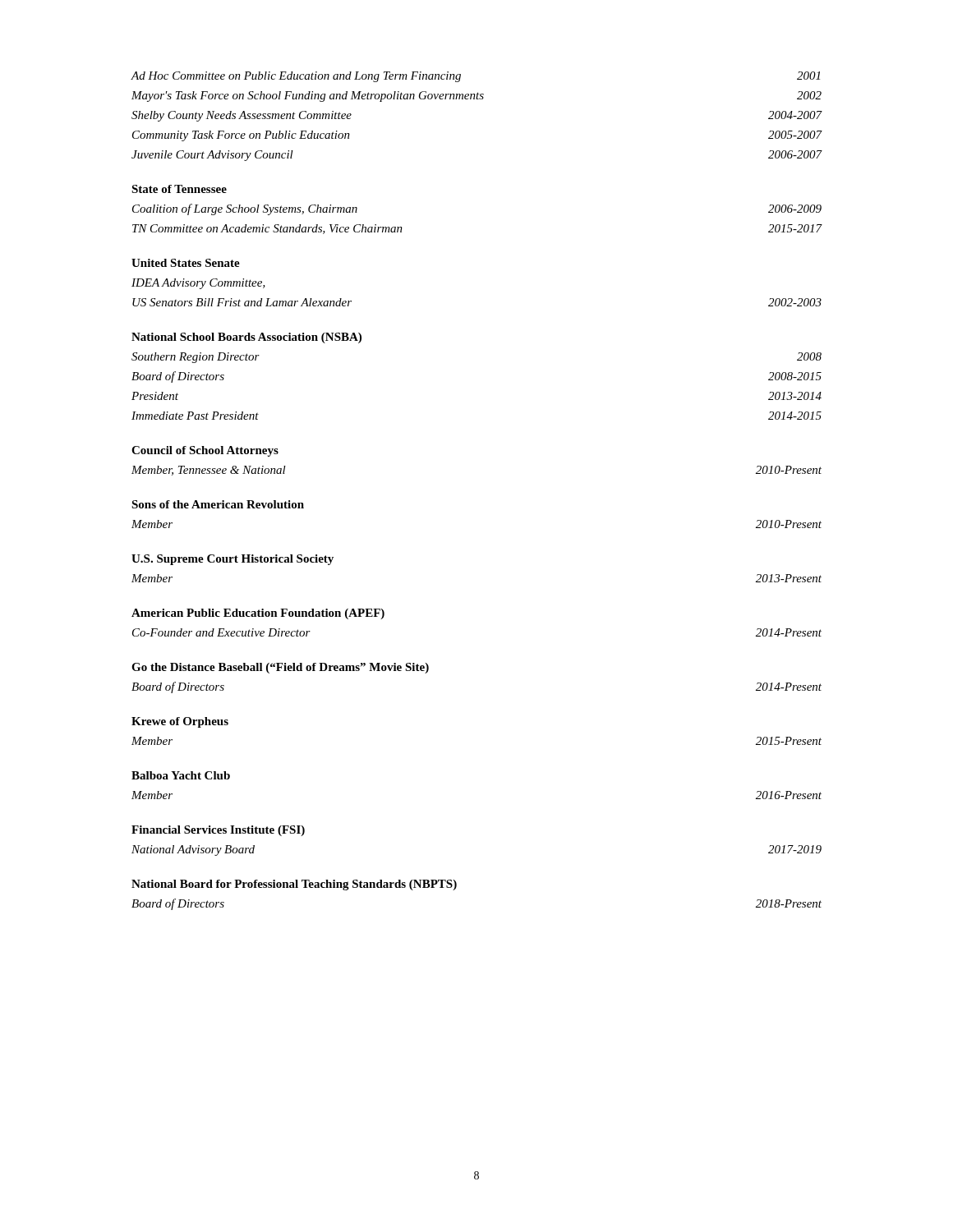The image size is (953, 1232).
Task: Click on the text block starting "IDEA Advisory Committee, - US Senators Bill Frist"
Action: tap(198, 284)
